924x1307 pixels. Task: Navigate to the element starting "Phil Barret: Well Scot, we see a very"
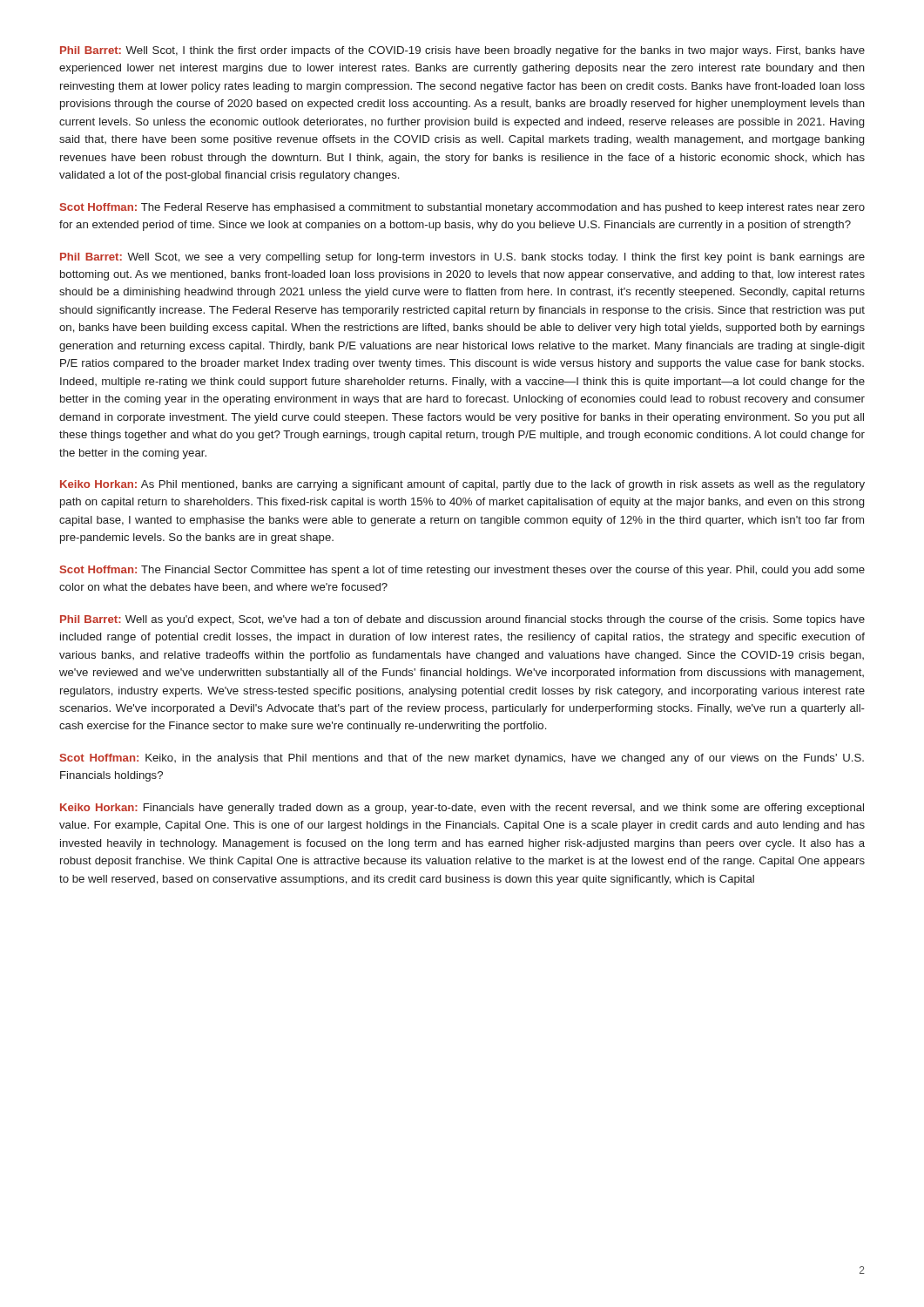click(462, 354)
